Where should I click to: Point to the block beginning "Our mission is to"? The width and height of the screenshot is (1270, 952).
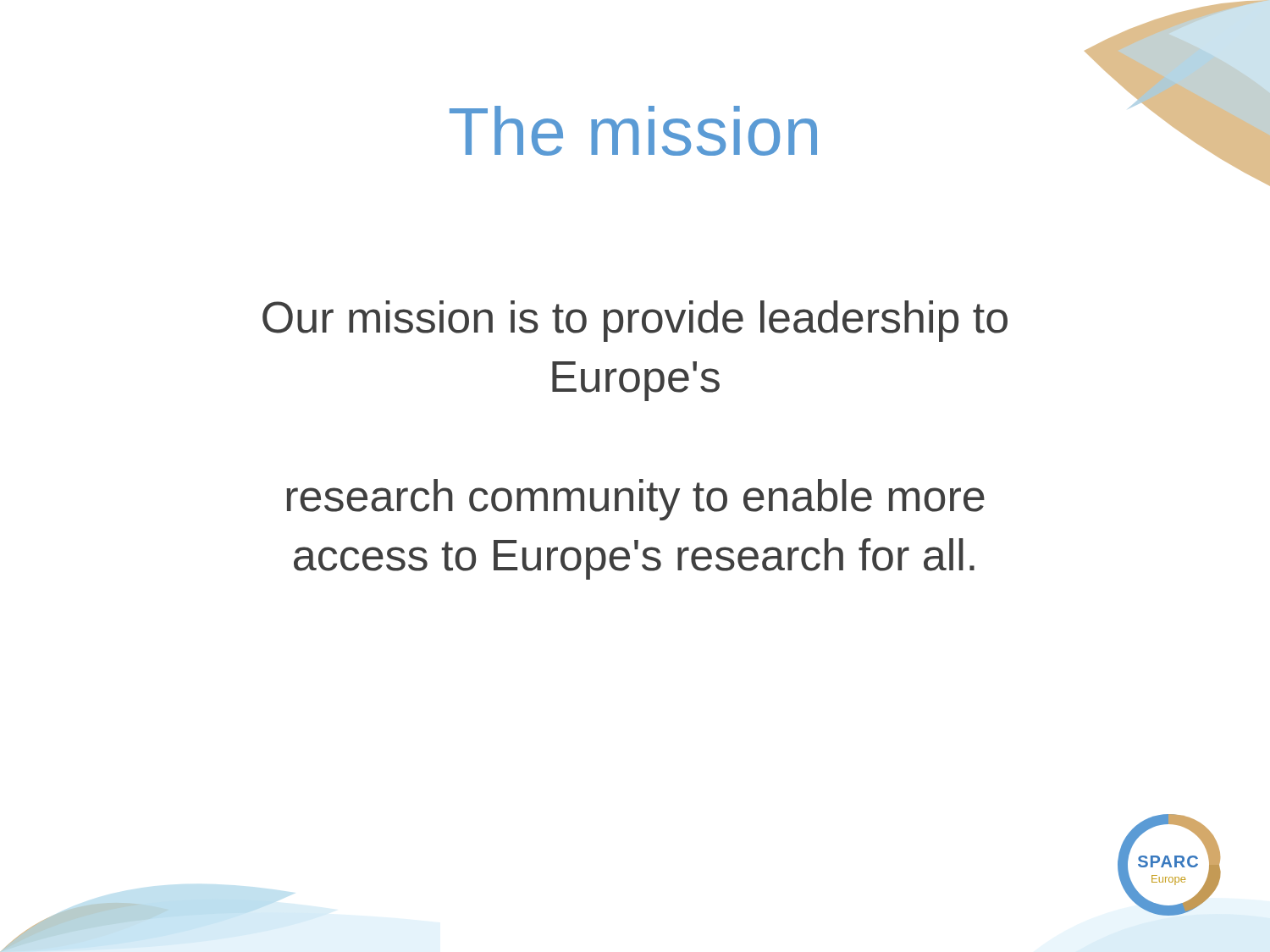coord(635,321)
